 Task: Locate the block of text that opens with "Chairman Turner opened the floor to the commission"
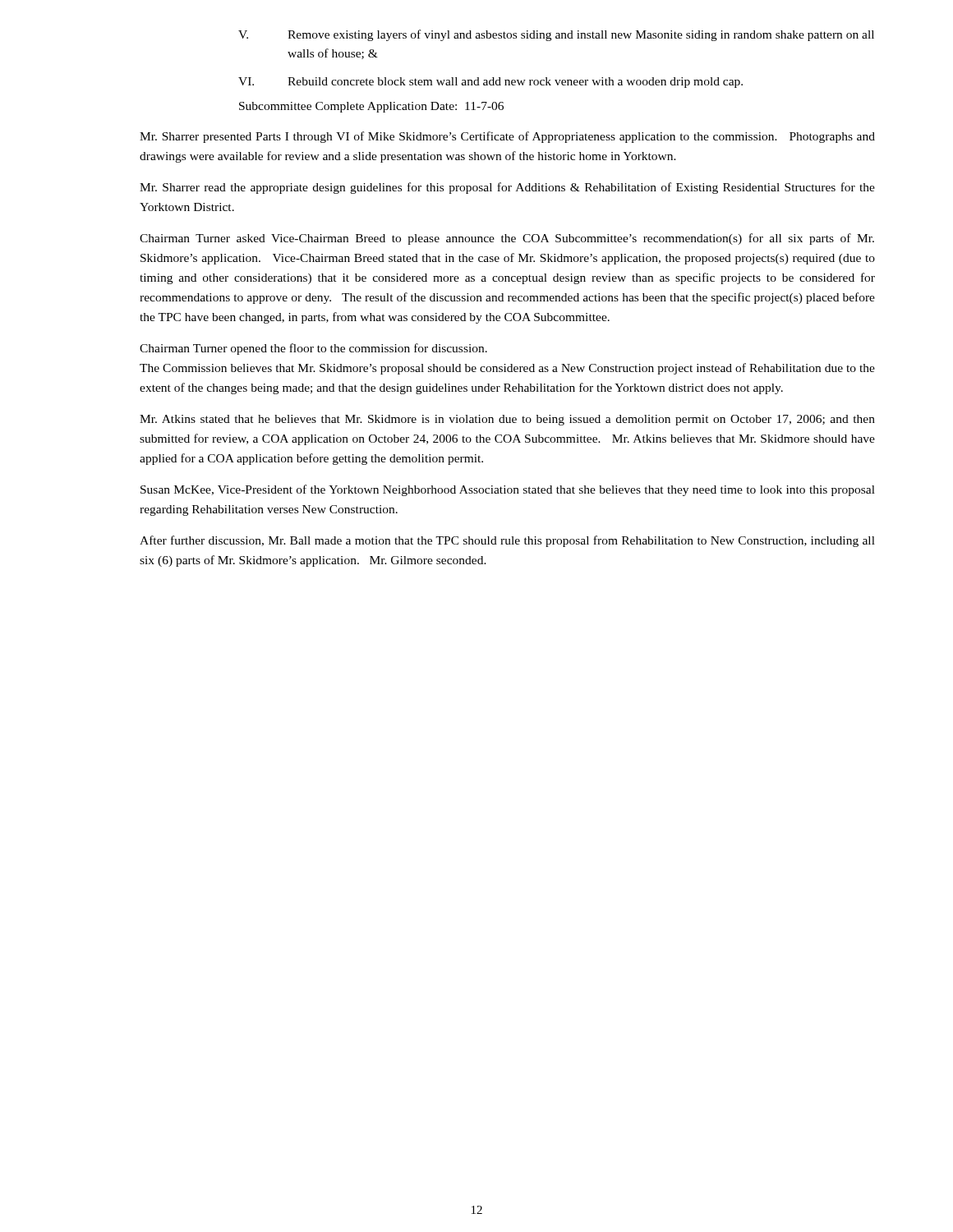point(507,367)
